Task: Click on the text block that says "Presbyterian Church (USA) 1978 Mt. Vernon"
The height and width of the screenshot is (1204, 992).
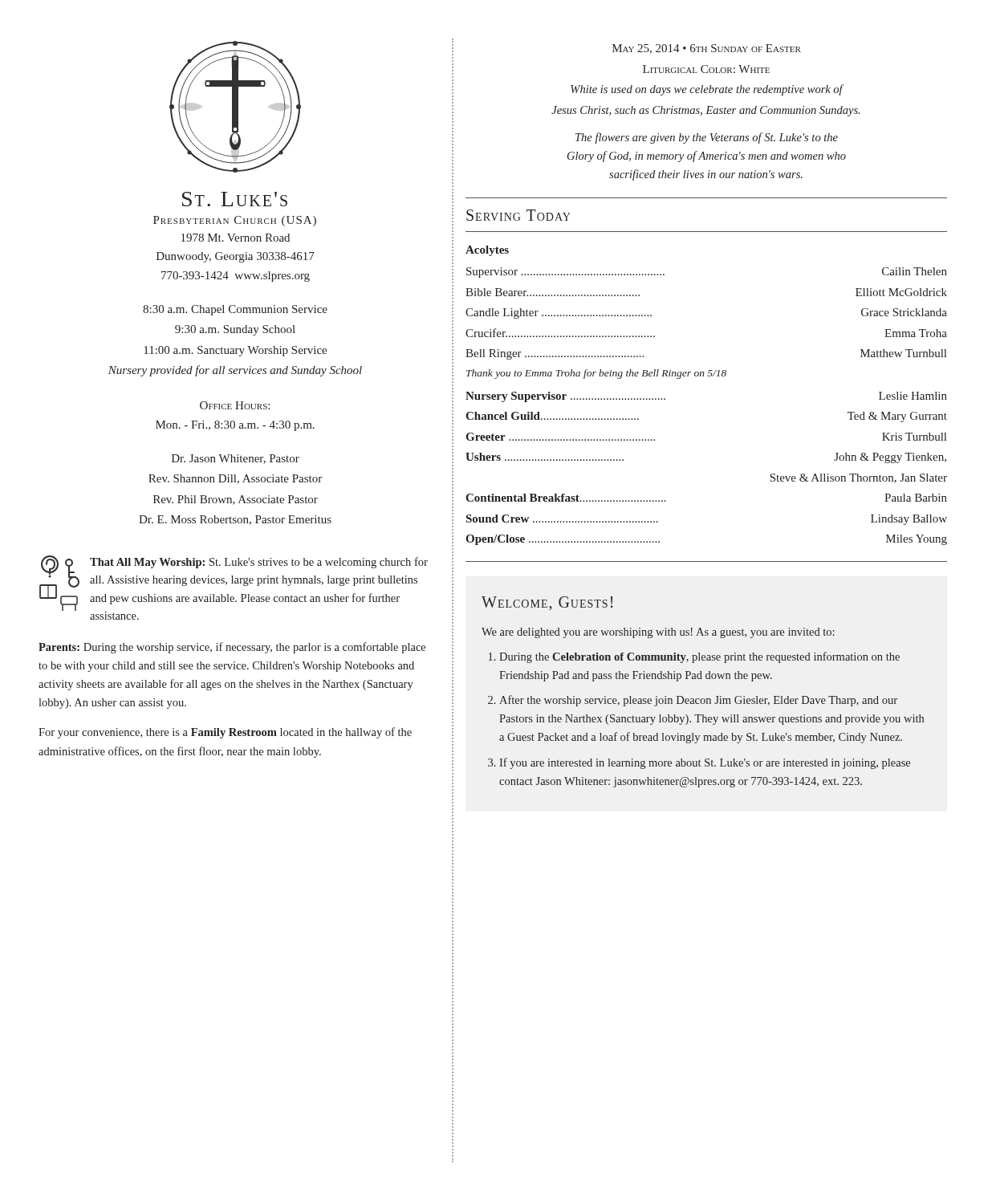Action: pyautogui.click(x=235, y=249)
